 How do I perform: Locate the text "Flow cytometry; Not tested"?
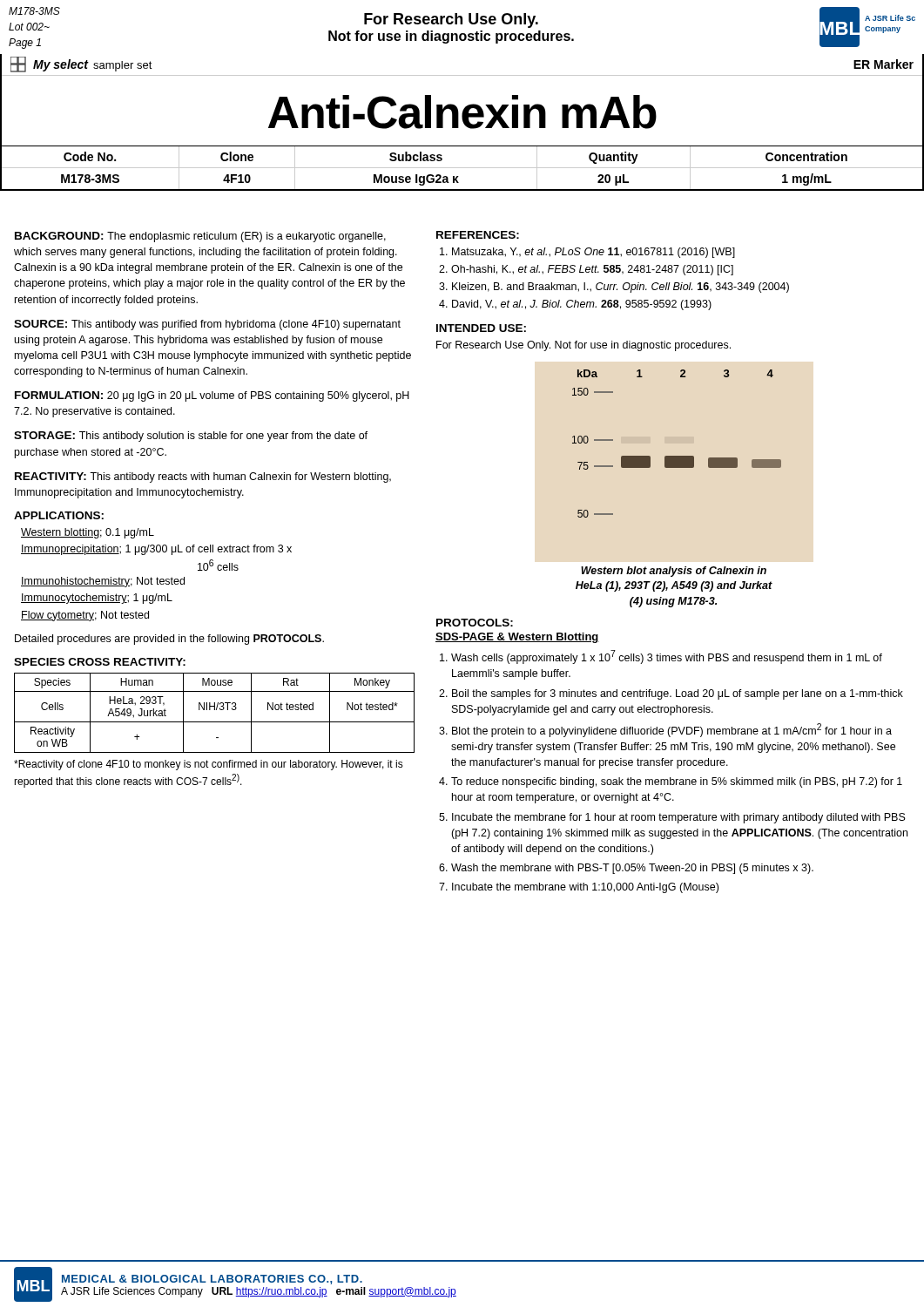(85, 615)
